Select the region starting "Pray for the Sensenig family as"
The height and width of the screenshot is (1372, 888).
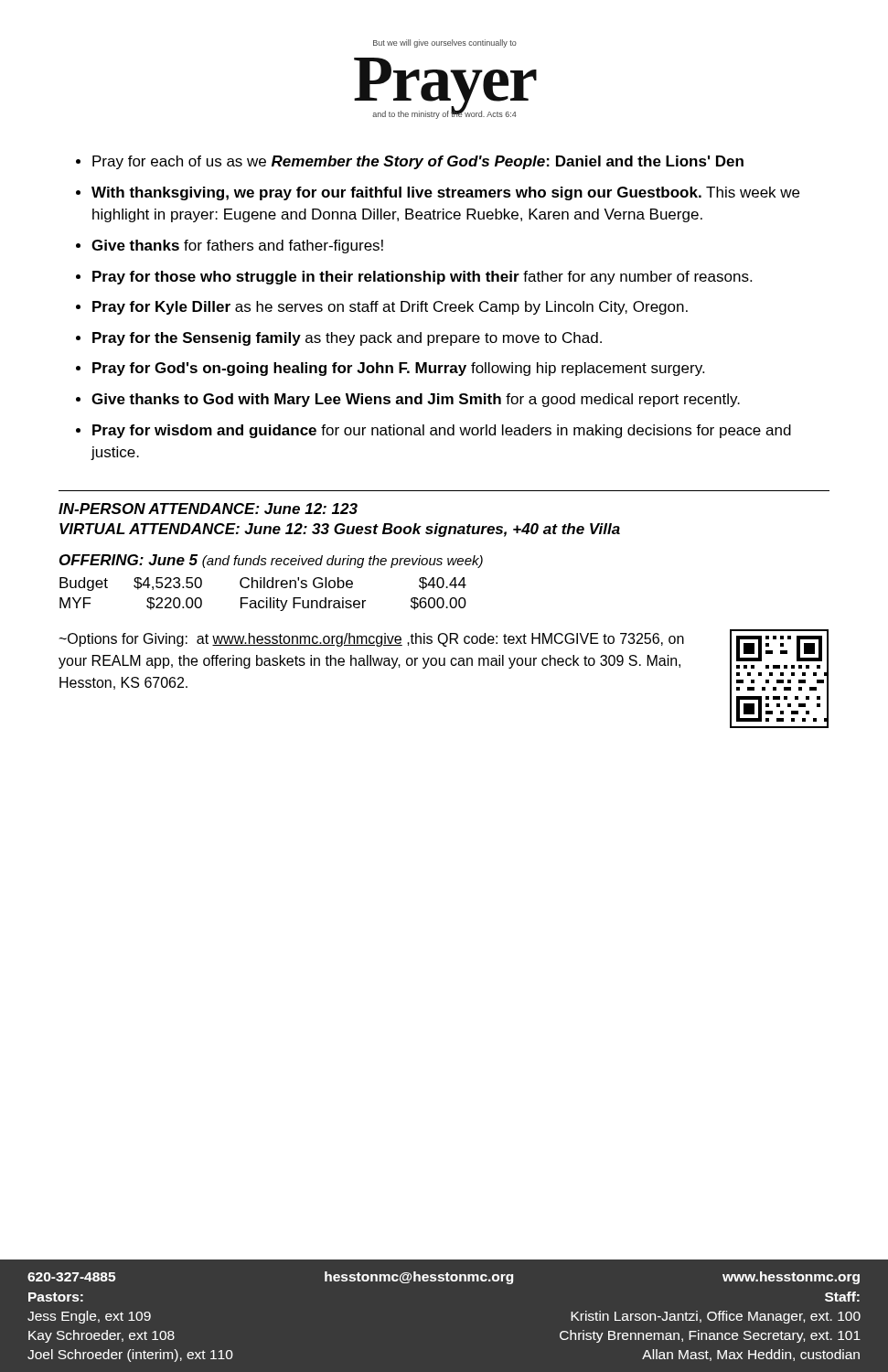click(x=347, y=338)
